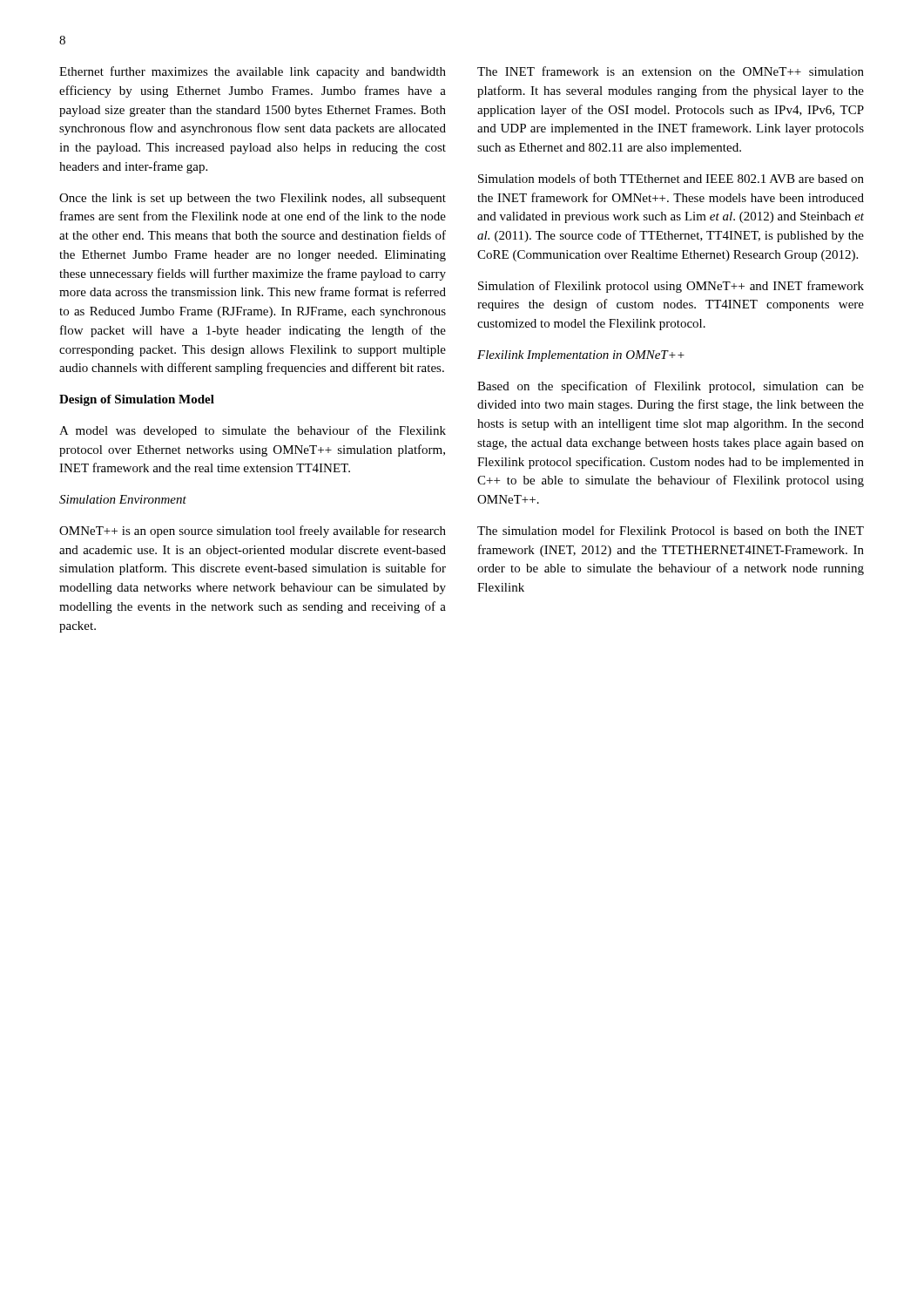The width and height of the screenshot is (924, 1307).
Task: Find the text block containing "Once the link is set"
Action: pyautogui.click(x=253, y=283)
